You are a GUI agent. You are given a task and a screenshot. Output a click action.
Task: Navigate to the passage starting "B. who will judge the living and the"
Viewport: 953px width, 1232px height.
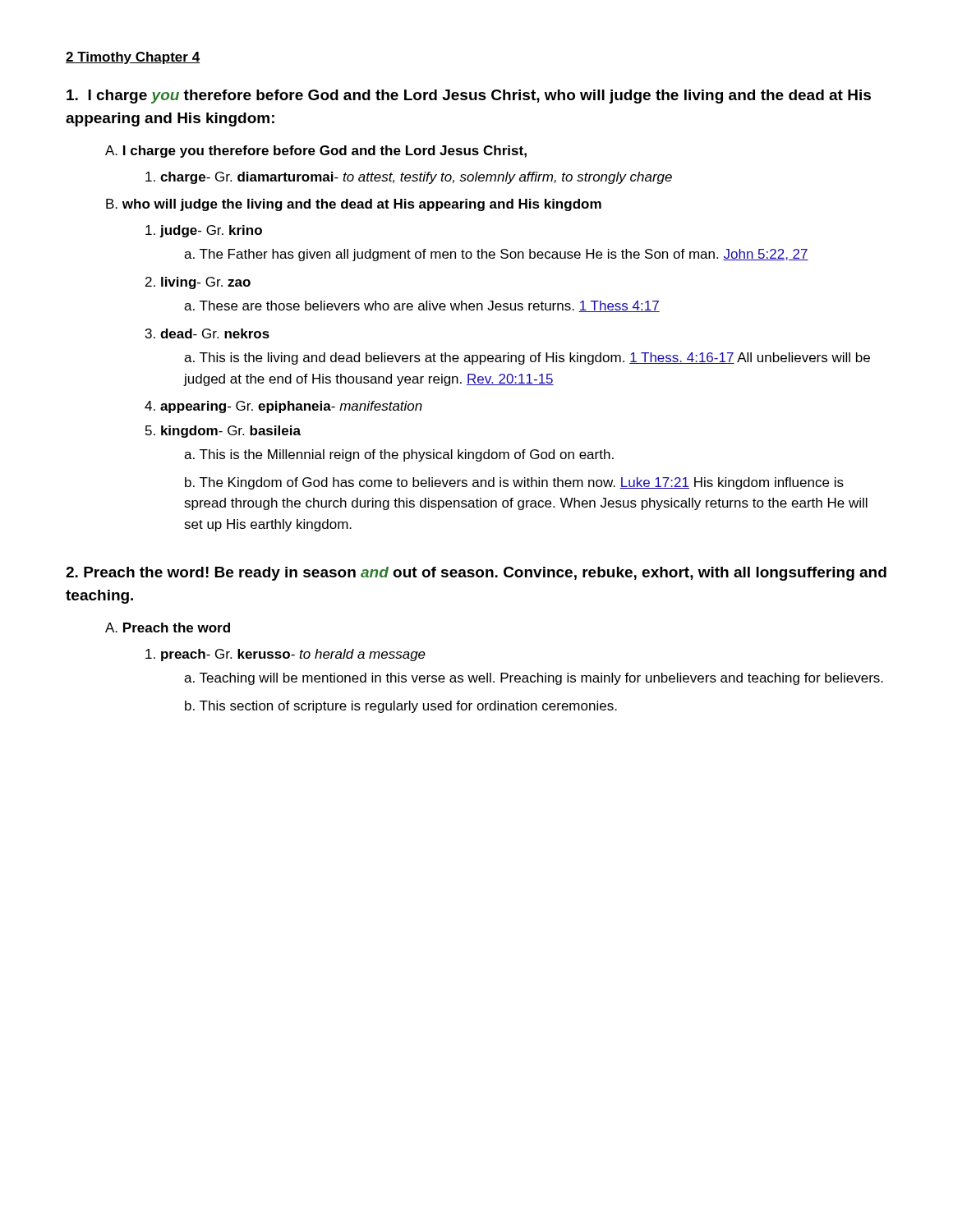pos(353,204)
